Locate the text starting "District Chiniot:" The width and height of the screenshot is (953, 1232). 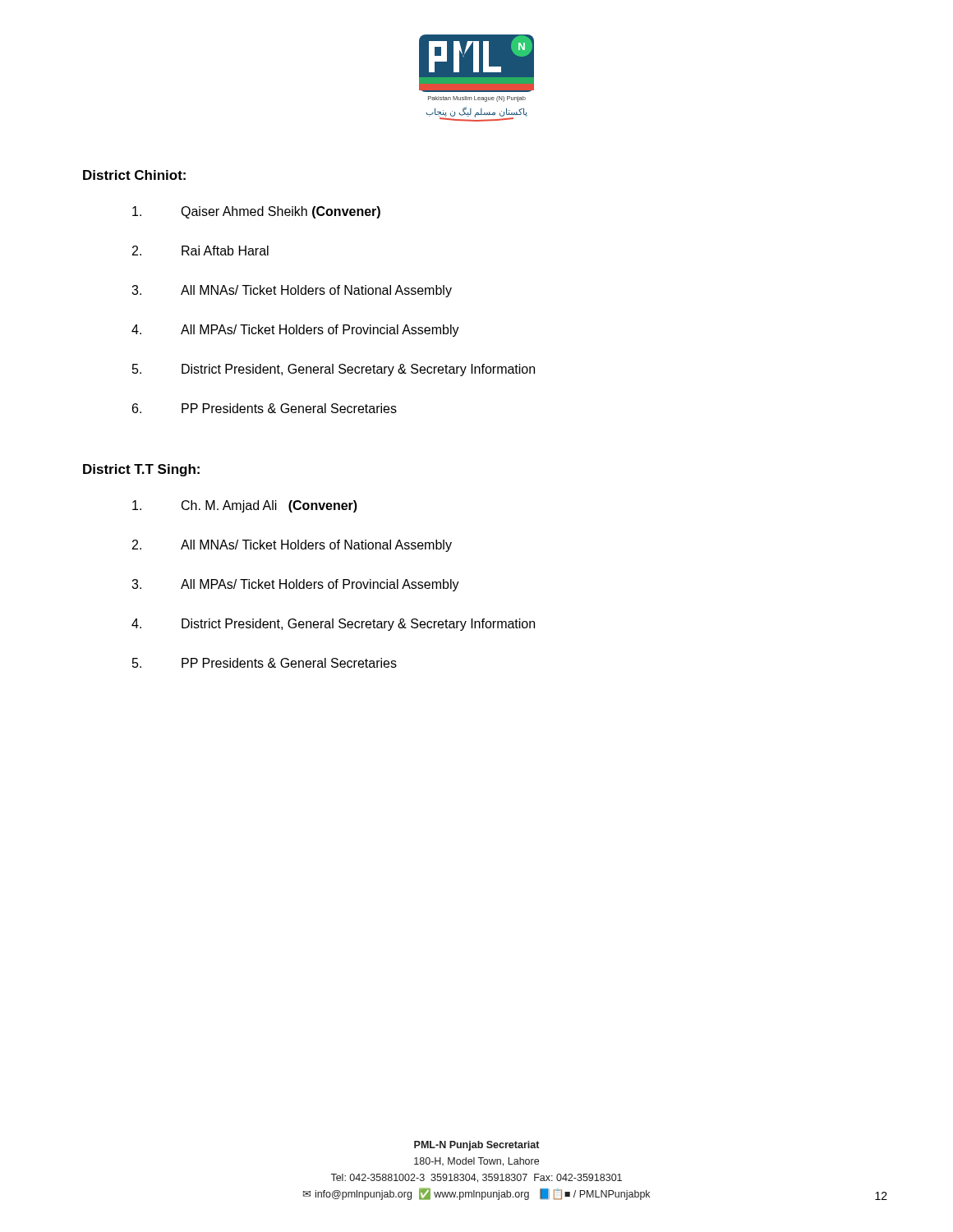135,175
